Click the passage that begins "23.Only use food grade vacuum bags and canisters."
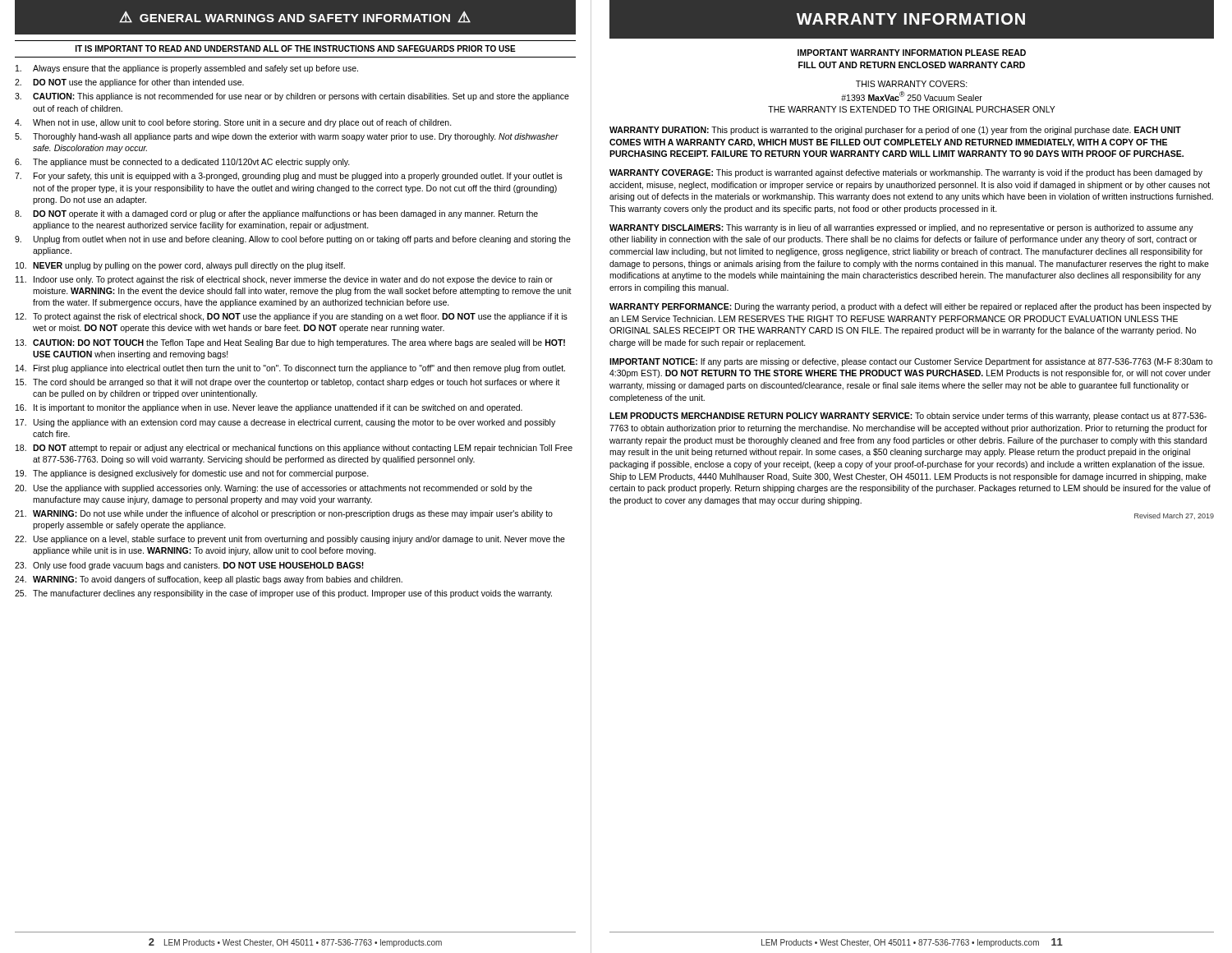1232x953 pixels. [x=295, y=565]
